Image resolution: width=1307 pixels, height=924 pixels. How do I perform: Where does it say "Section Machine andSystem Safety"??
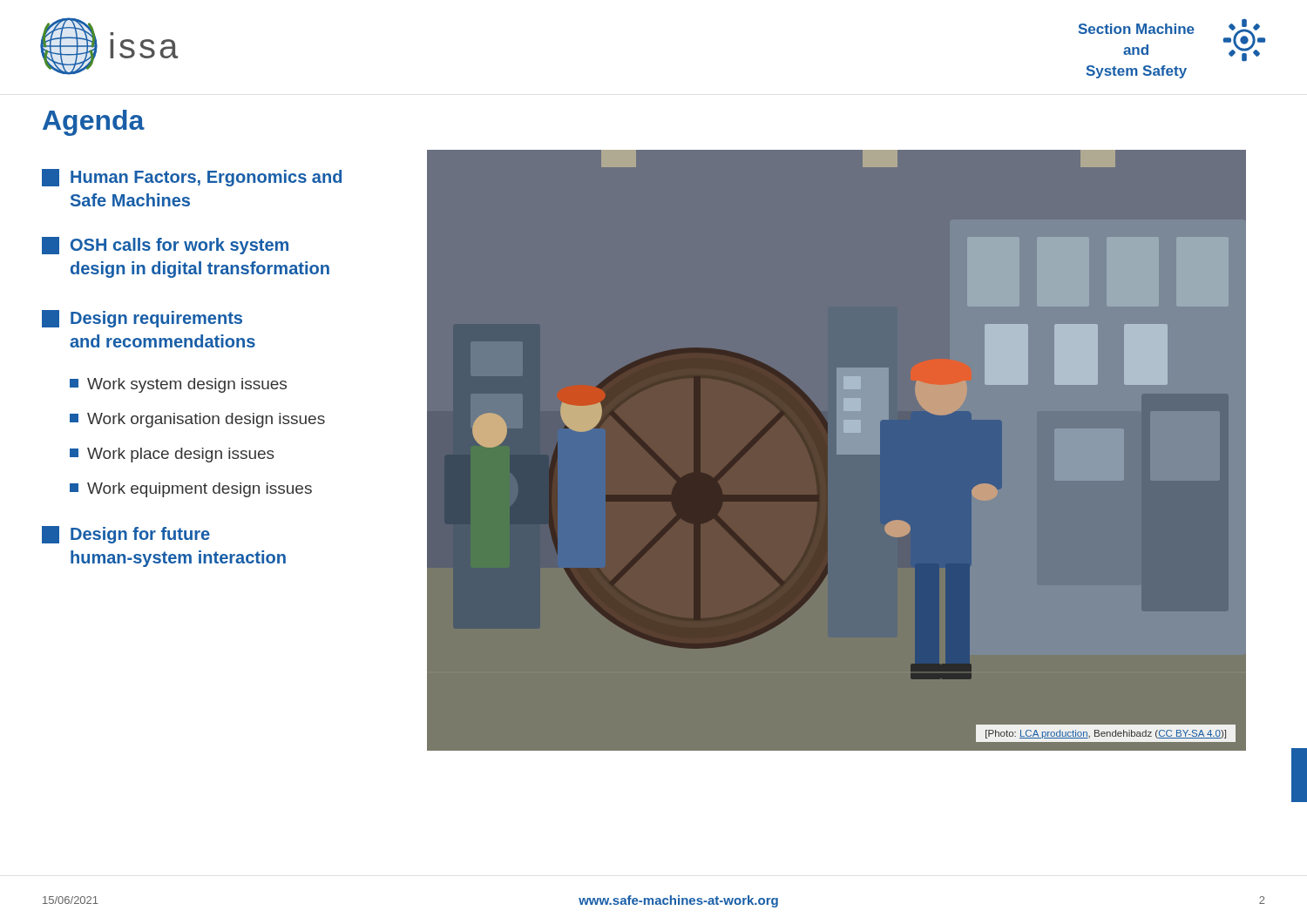[1136, 50]
